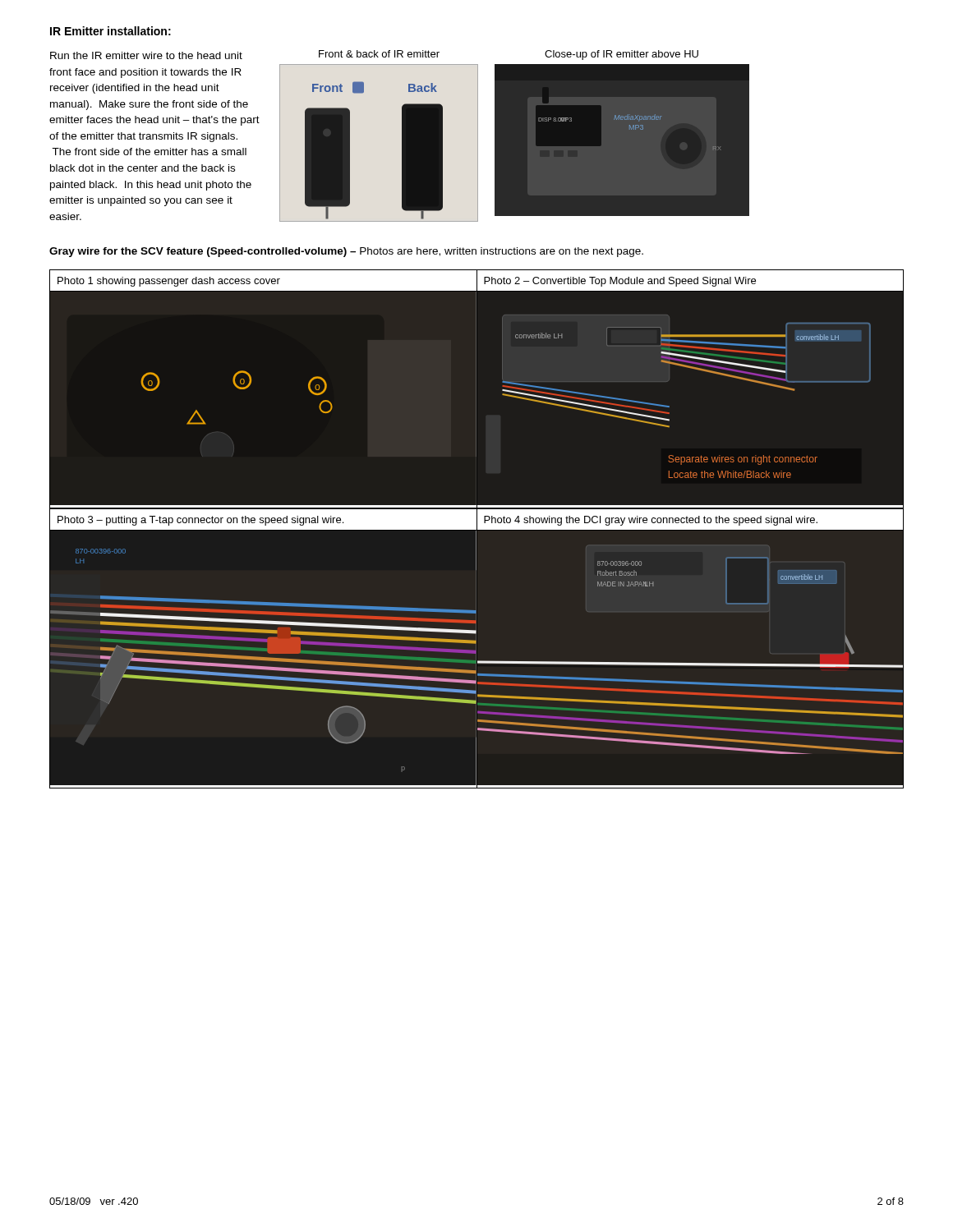Image resolution: width=953 pixels, height=1232 pixels.
Task: Select the caption containing "Photo 2 – Convertible"
Action: click(620, 281)
